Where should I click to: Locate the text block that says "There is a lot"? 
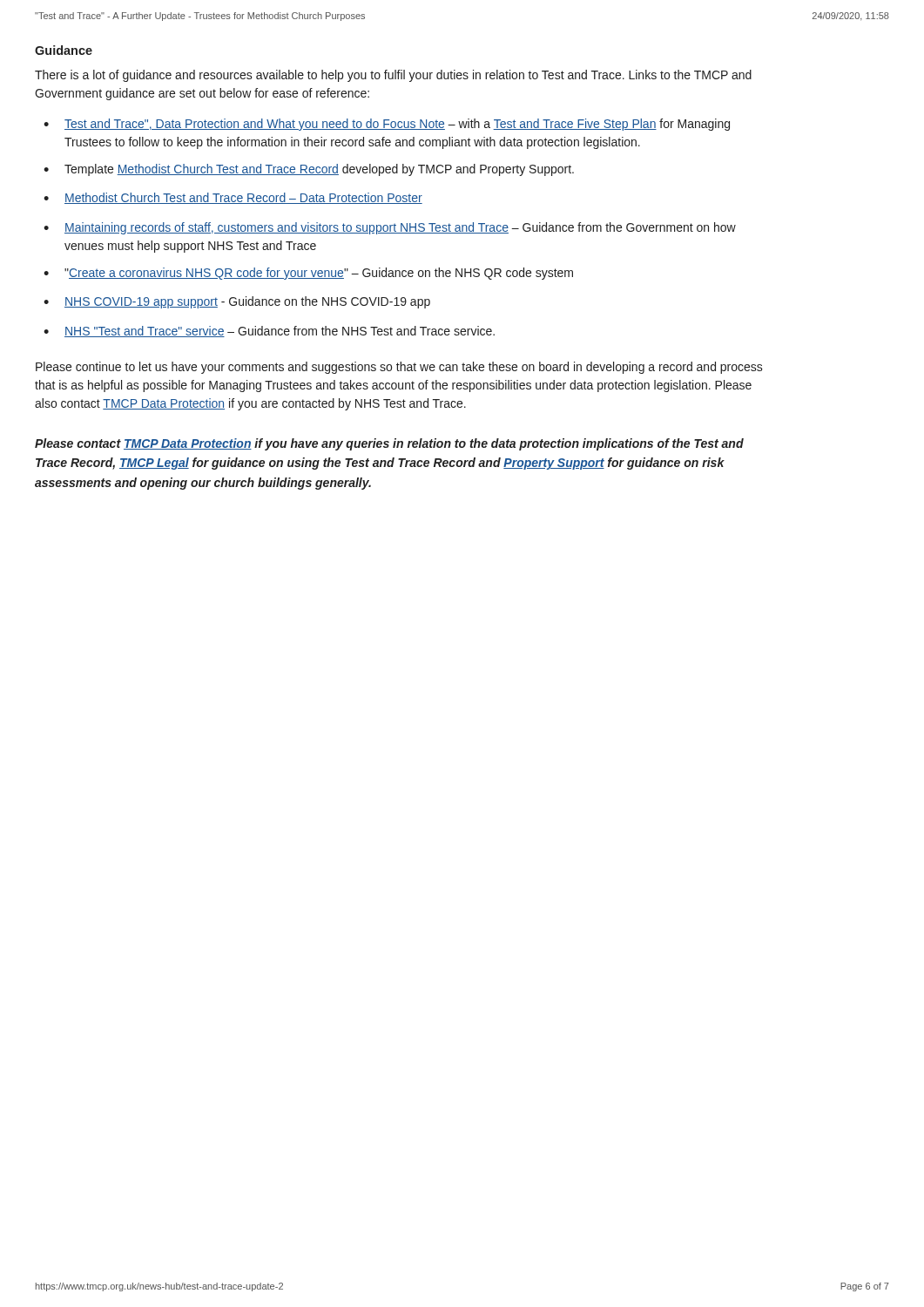[x=393, y=84]
